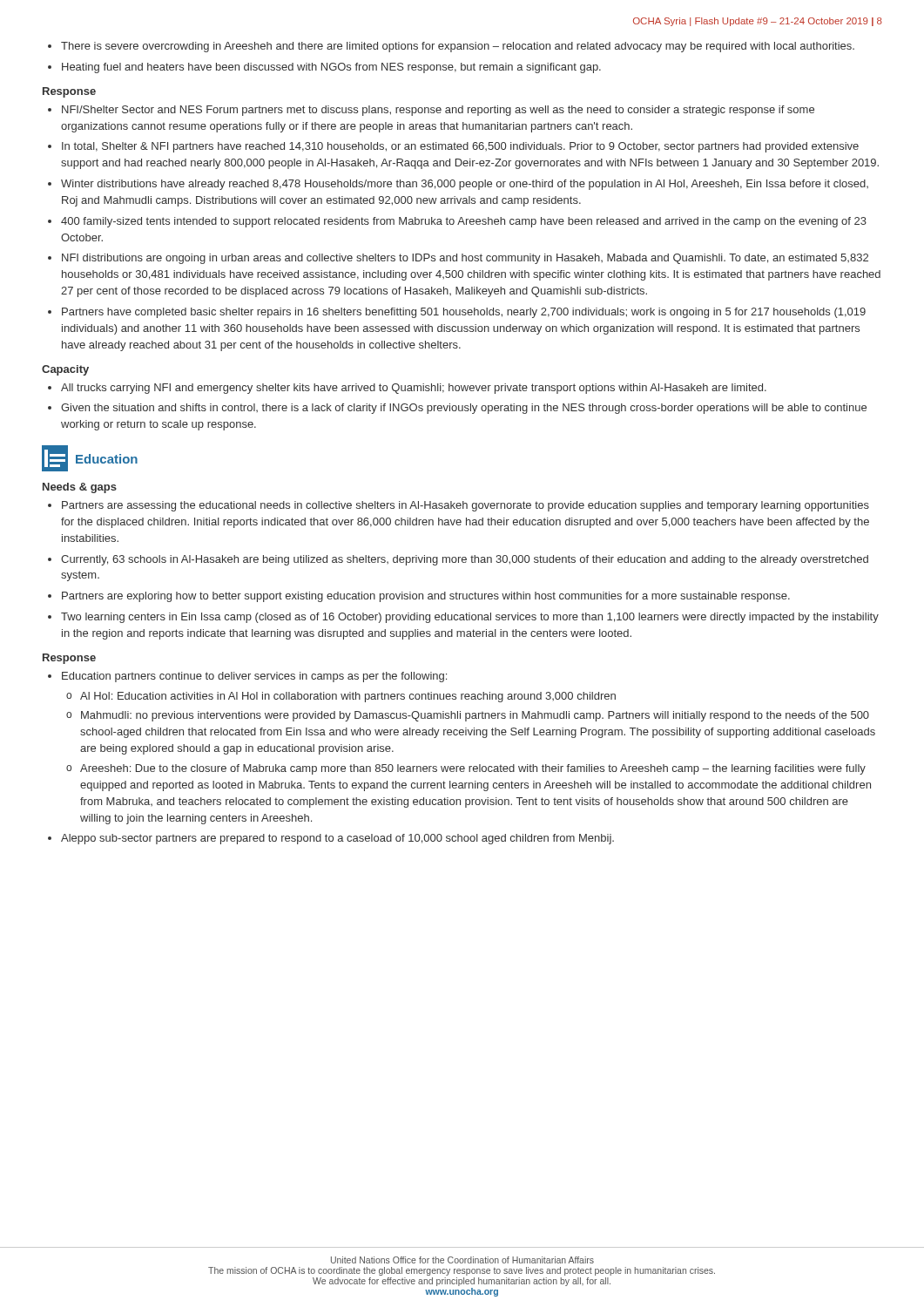Locate the text block starting "Heating fuel and heaters have been discussed"

tap(472, 67)
